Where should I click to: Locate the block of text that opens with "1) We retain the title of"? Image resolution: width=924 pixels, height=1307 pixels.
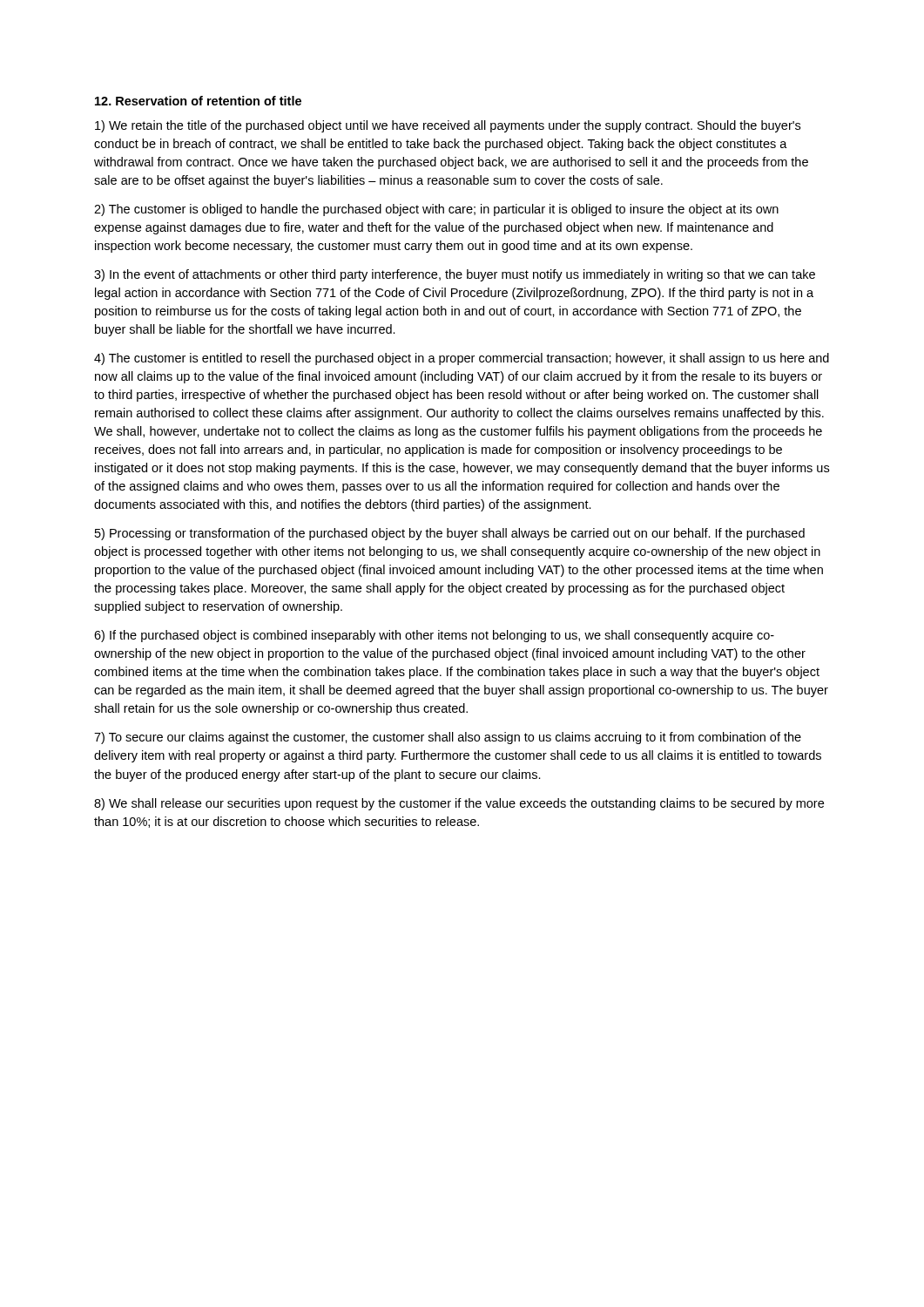451,153
